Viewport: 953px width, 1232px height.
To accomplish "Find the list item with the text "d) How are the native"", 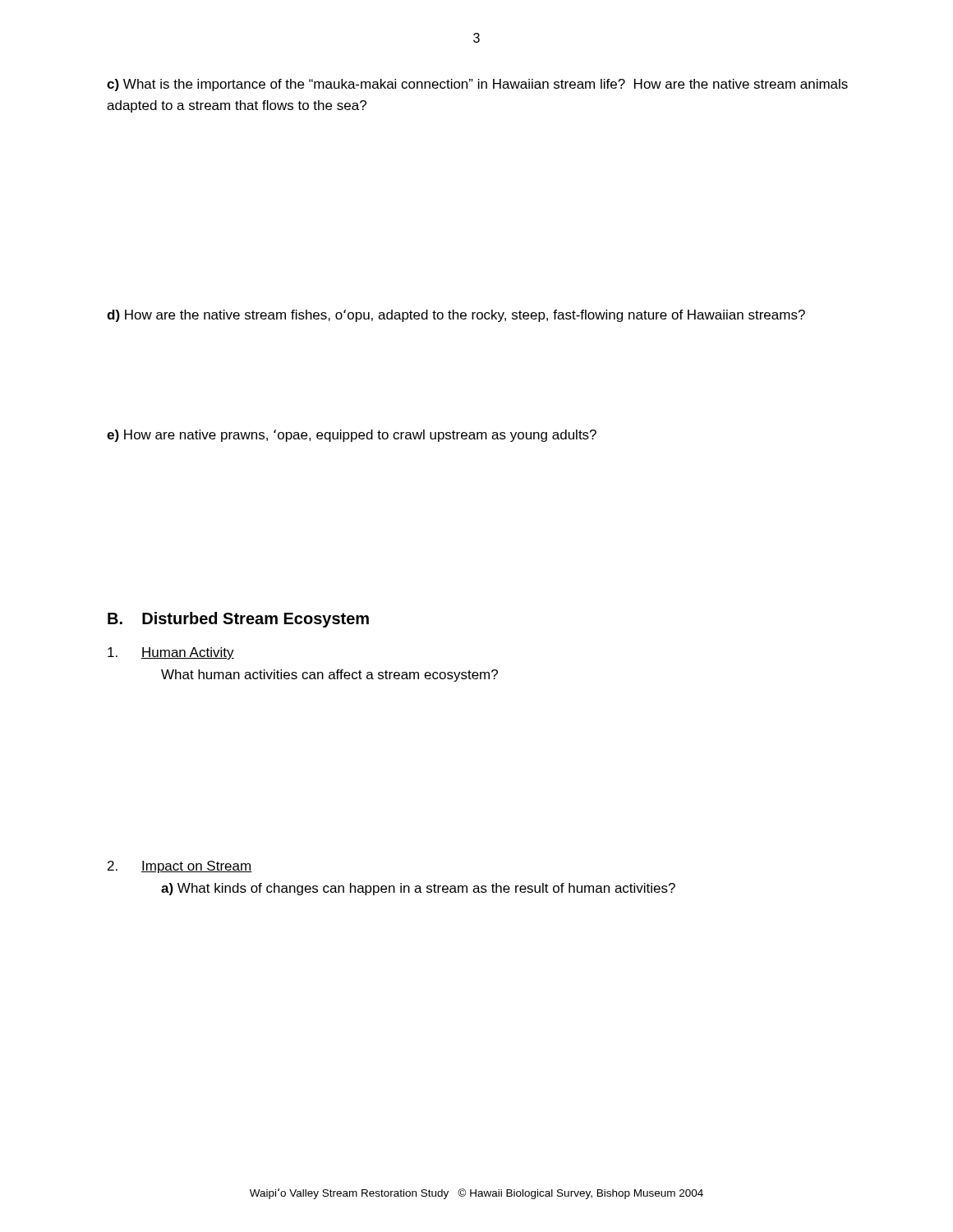I will [456, 315].
